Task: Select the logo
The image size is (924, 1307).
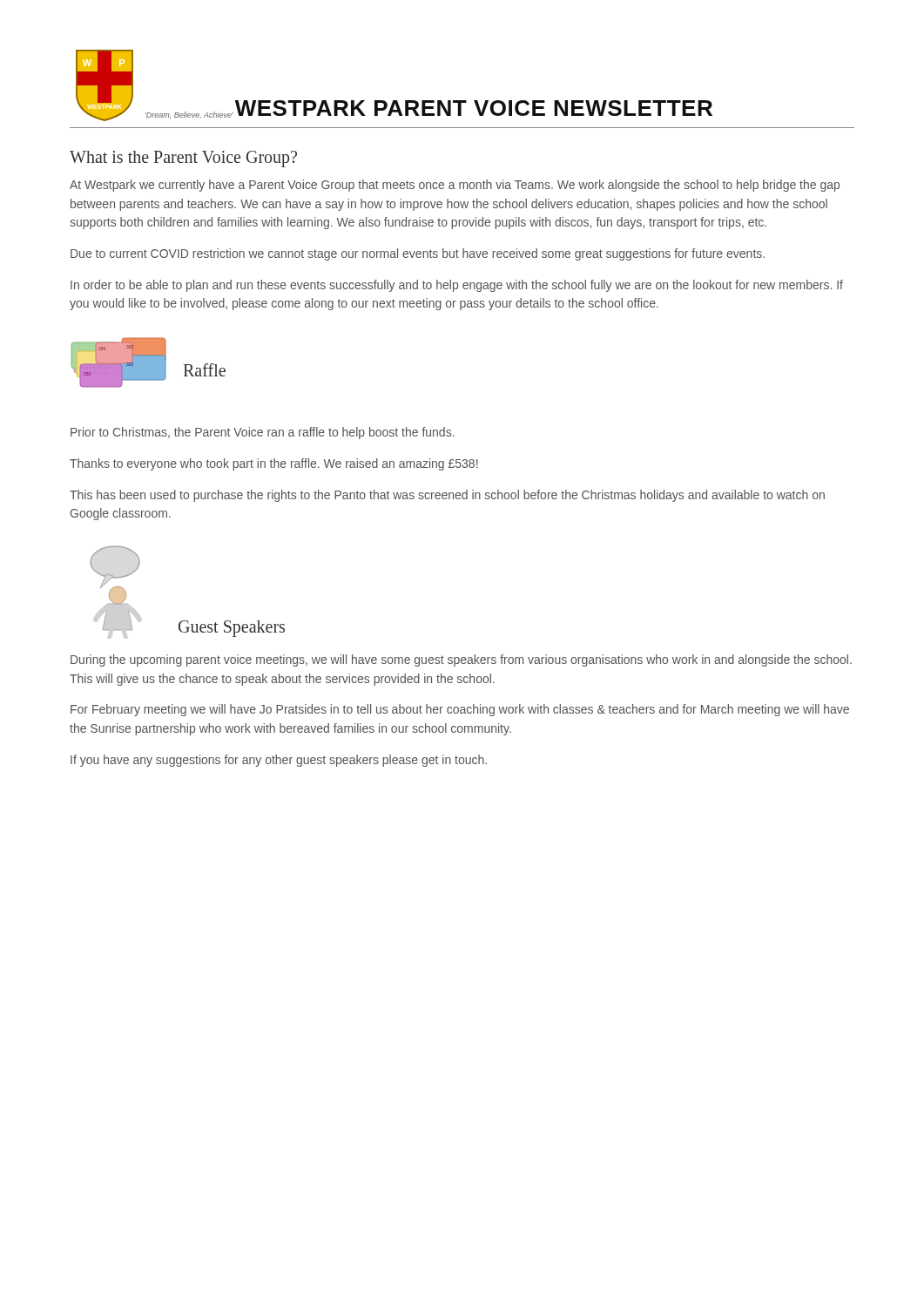Action: [x=462, y=84]
